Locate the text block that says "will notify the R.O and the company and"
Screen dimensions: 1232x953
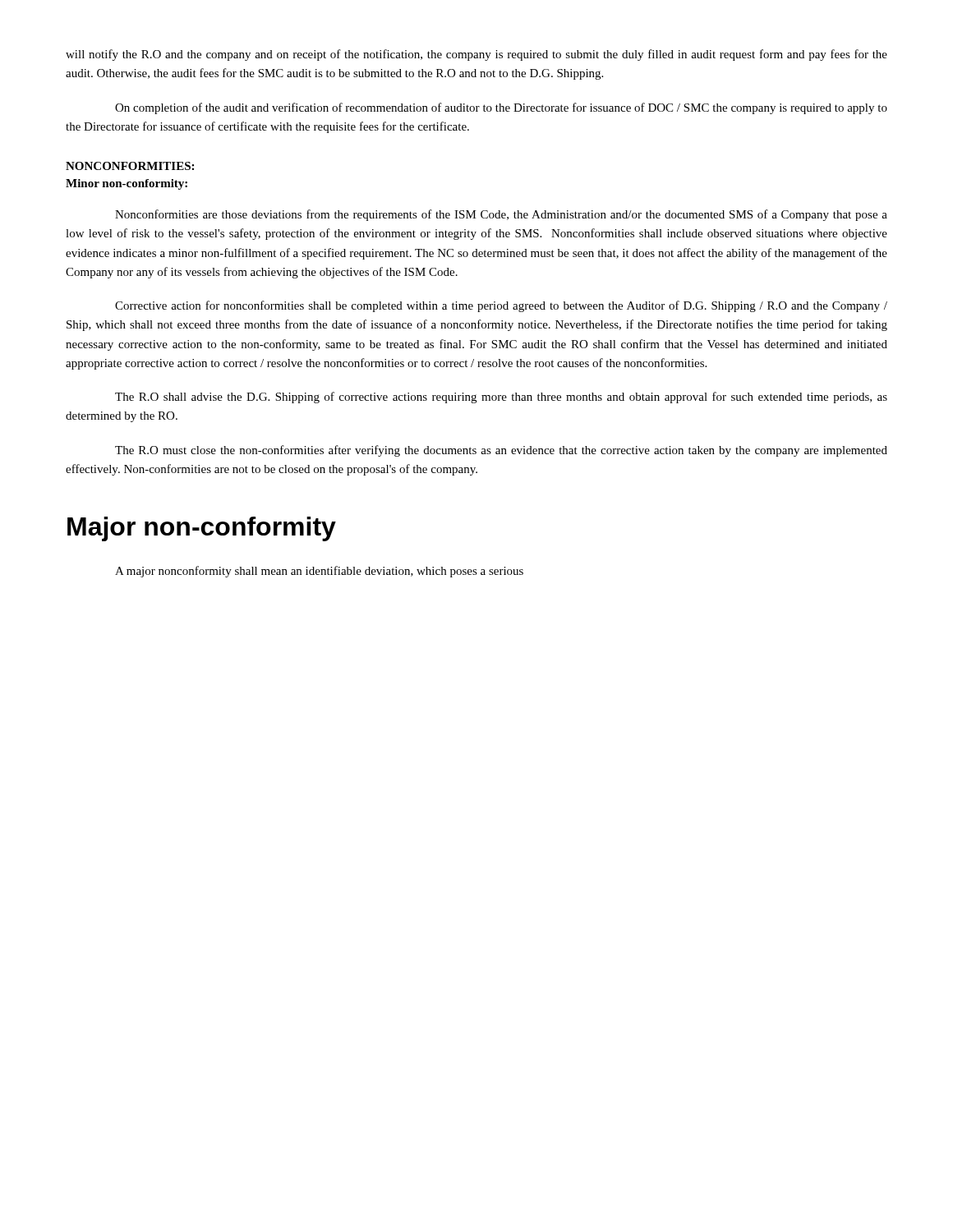[x=476, y=64]
